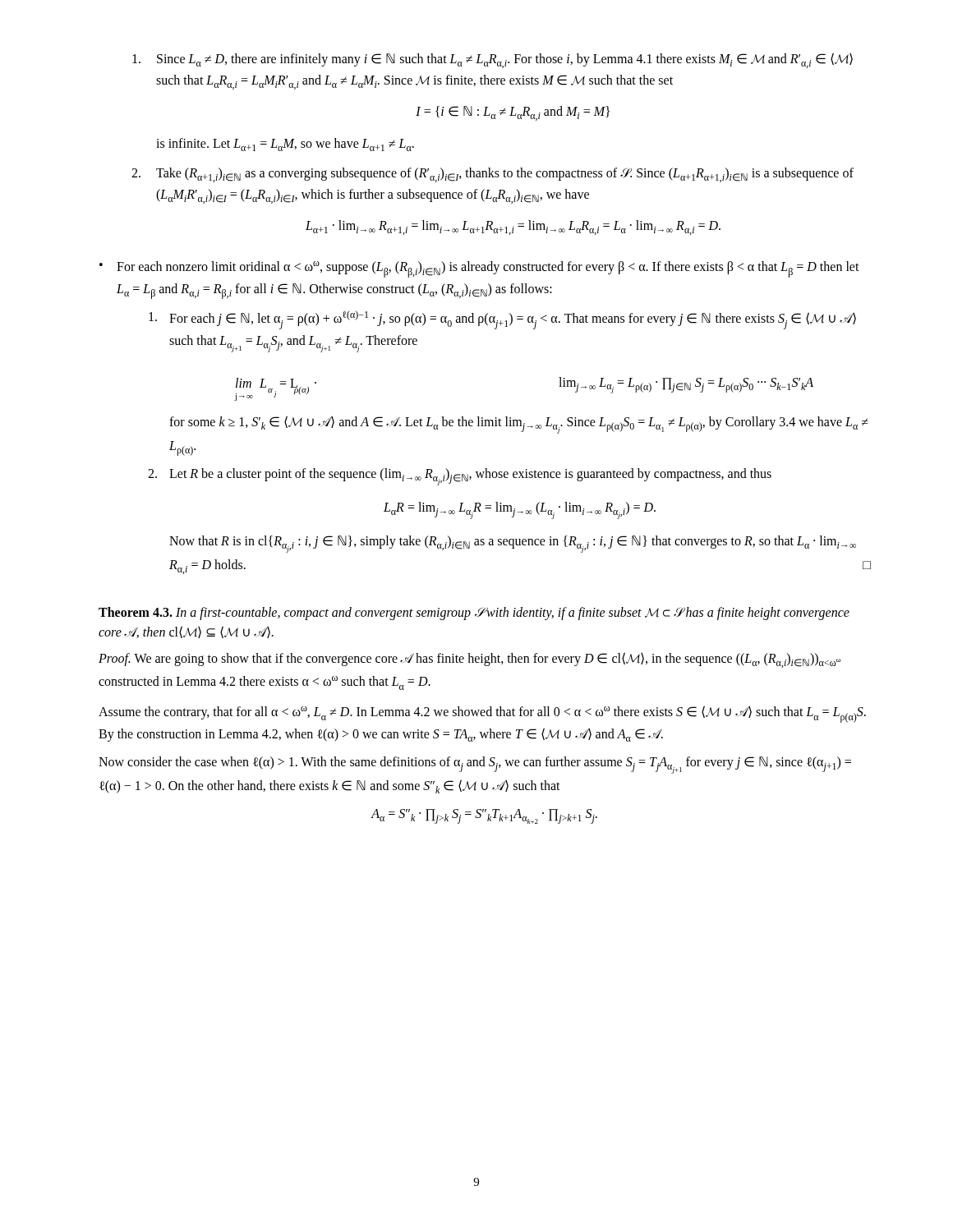
Task: Point to the formula beginning "Aα = S″k · ∏j>k Sj = S″kTk+1Aαk+2"
Action: click(x=485, y=816)
